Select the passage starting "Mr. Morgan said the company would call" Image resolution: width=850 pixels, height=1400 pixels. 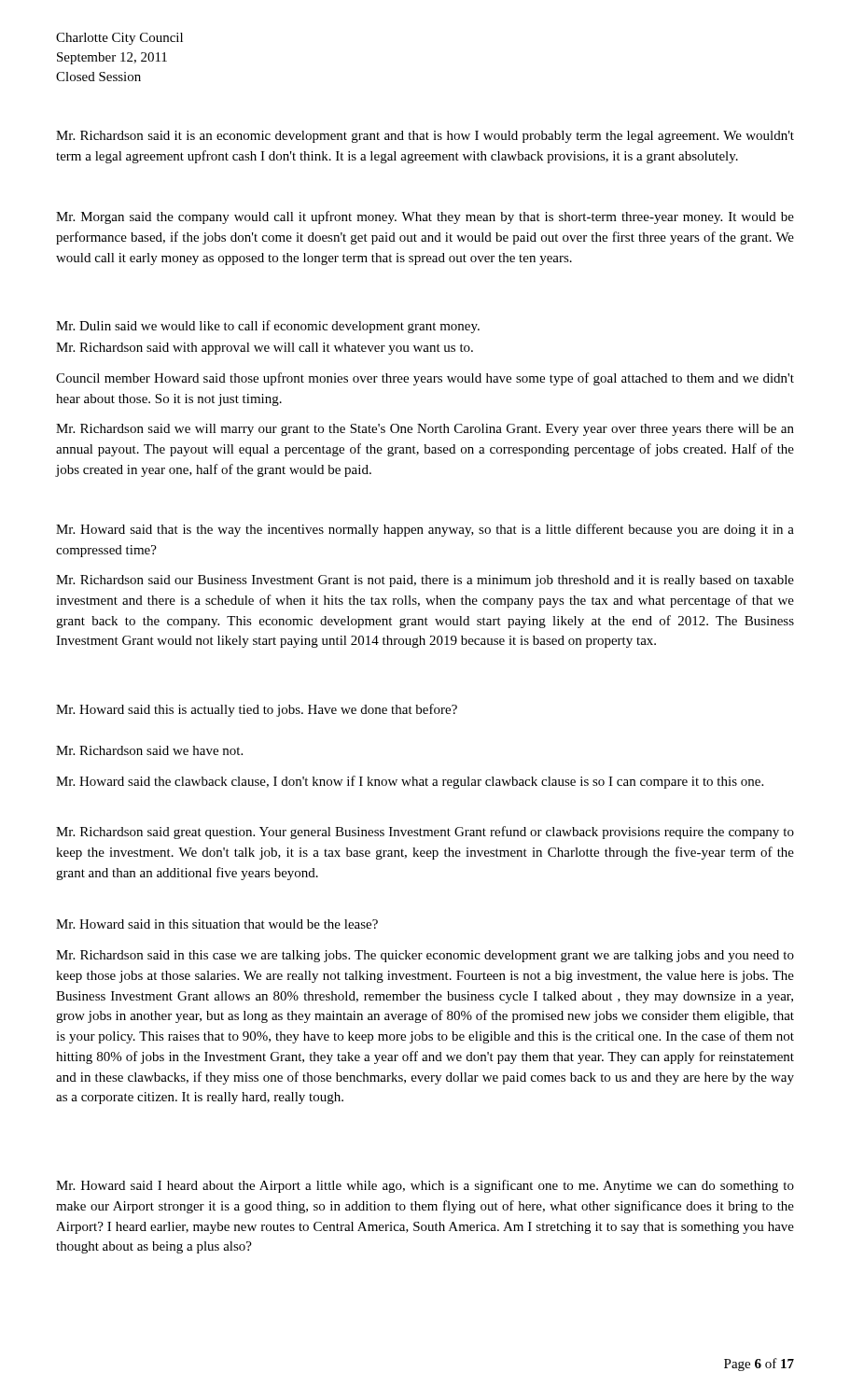(425, 237)
